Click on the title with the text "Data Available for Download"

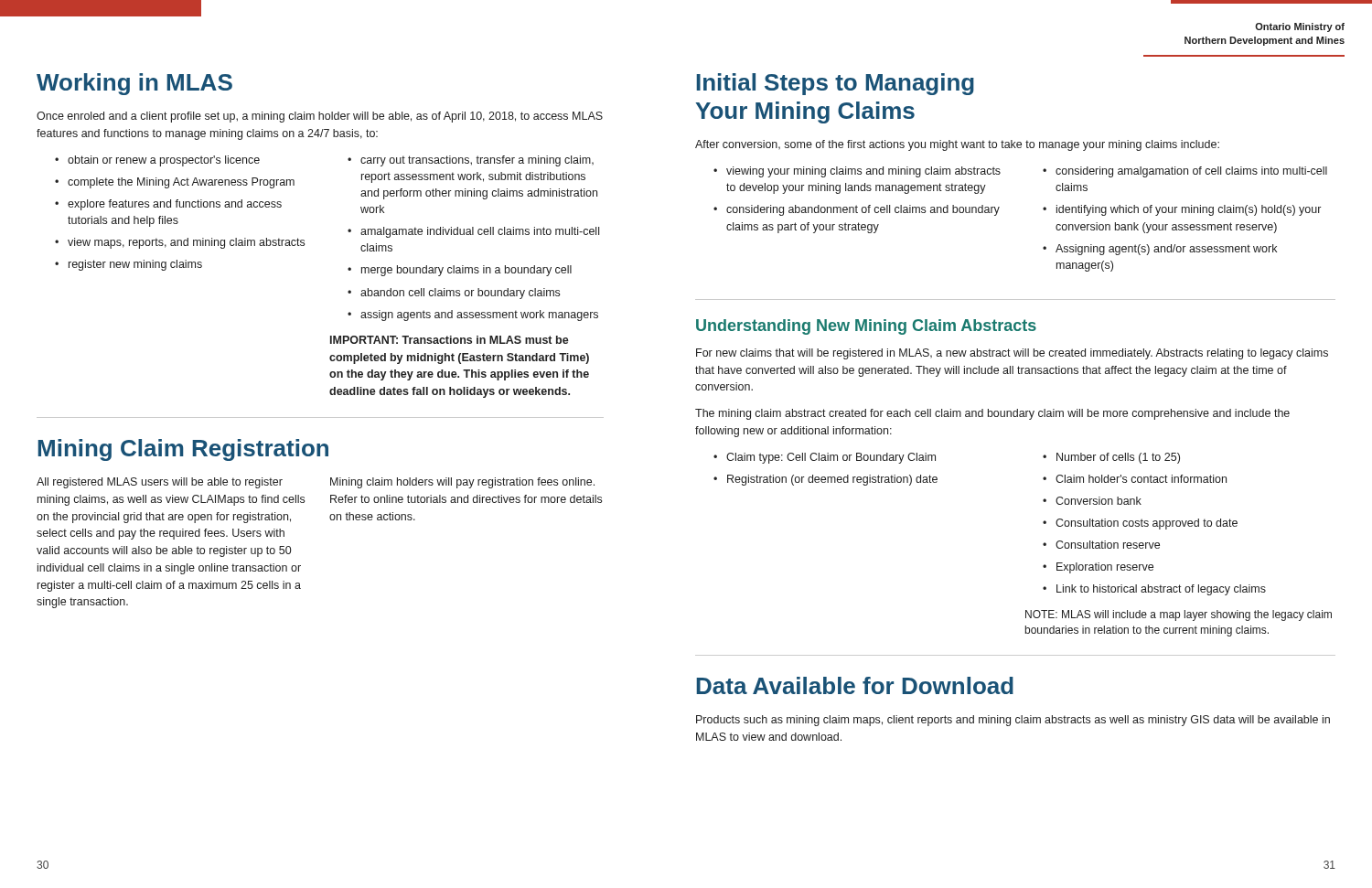[855, 686]
